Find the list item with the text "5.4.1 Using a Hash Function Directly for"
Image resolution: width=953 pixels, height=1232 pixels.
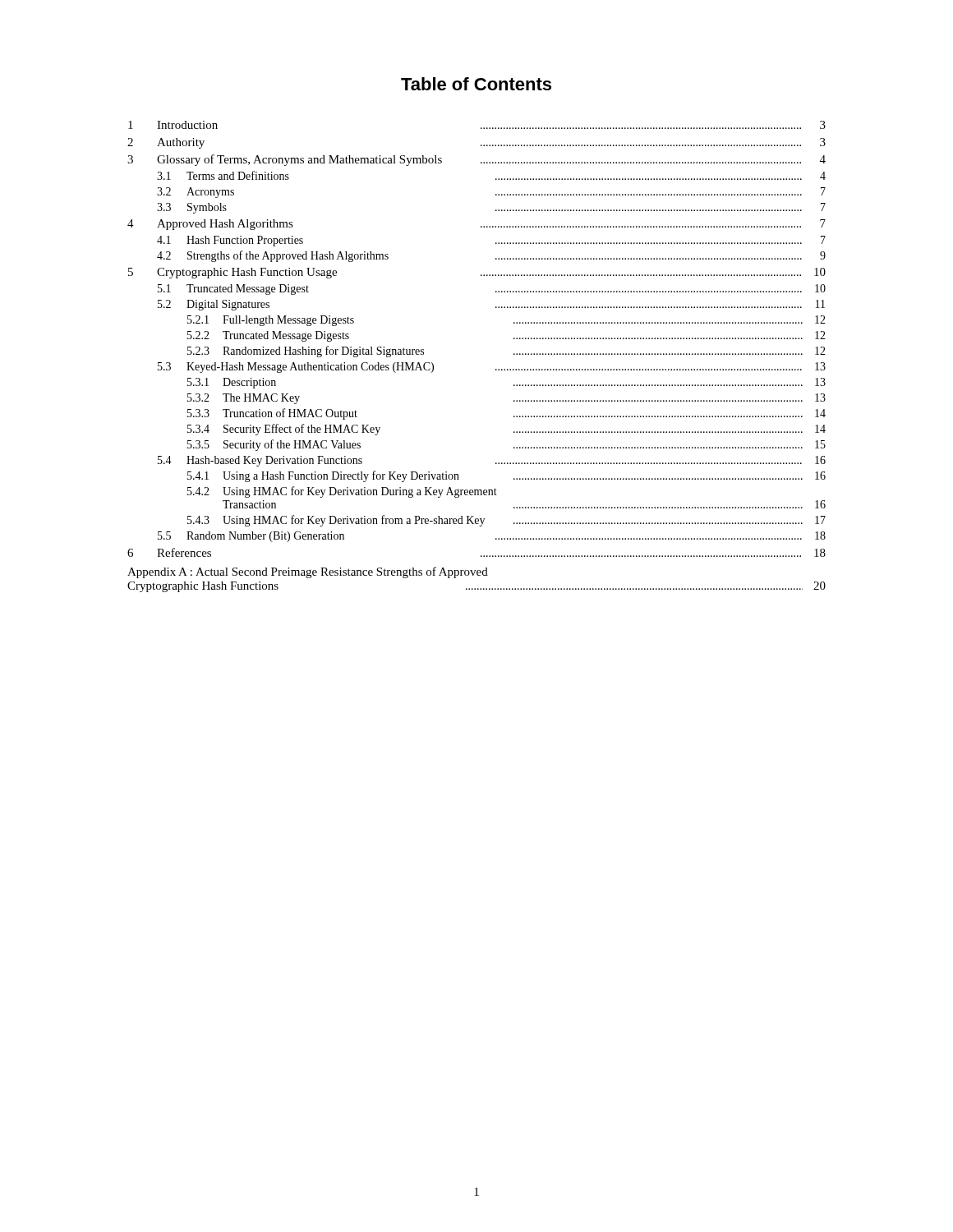tap(506, 476)
